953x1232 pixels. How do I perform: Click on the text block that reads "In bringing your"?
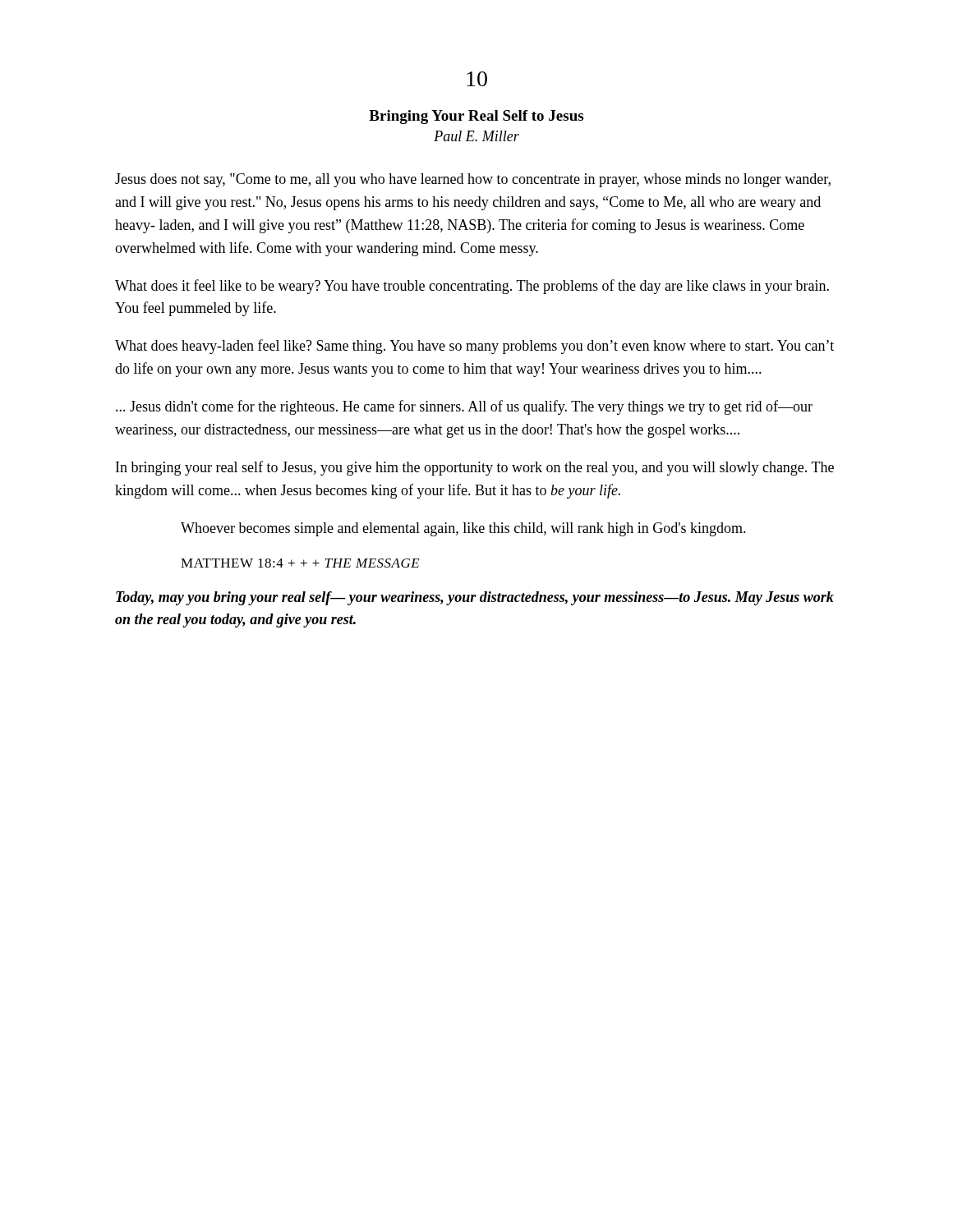[475, 479]
